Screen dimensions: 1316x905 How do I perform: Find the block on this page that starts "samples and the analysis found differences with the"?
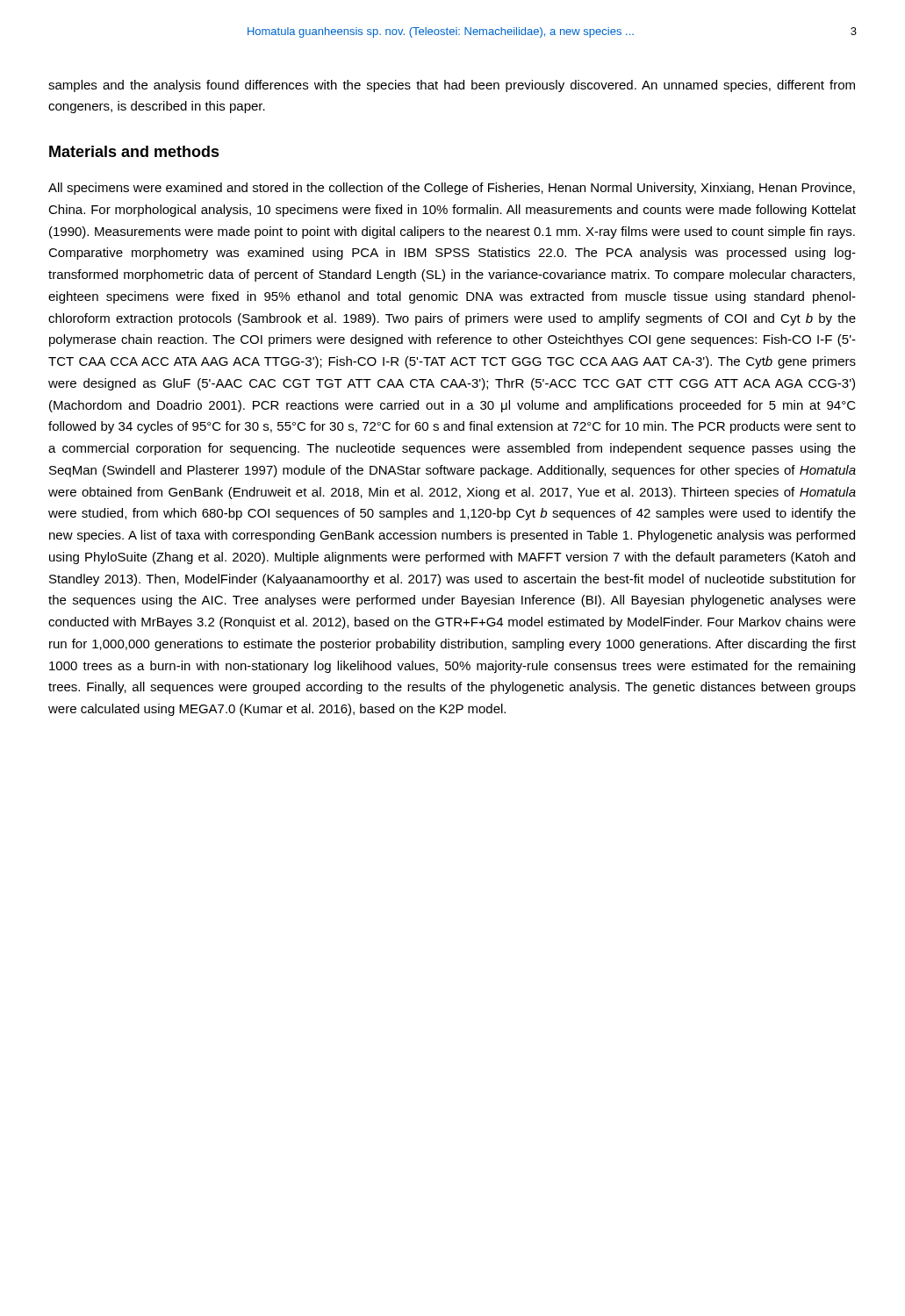(x=452, y=95)
